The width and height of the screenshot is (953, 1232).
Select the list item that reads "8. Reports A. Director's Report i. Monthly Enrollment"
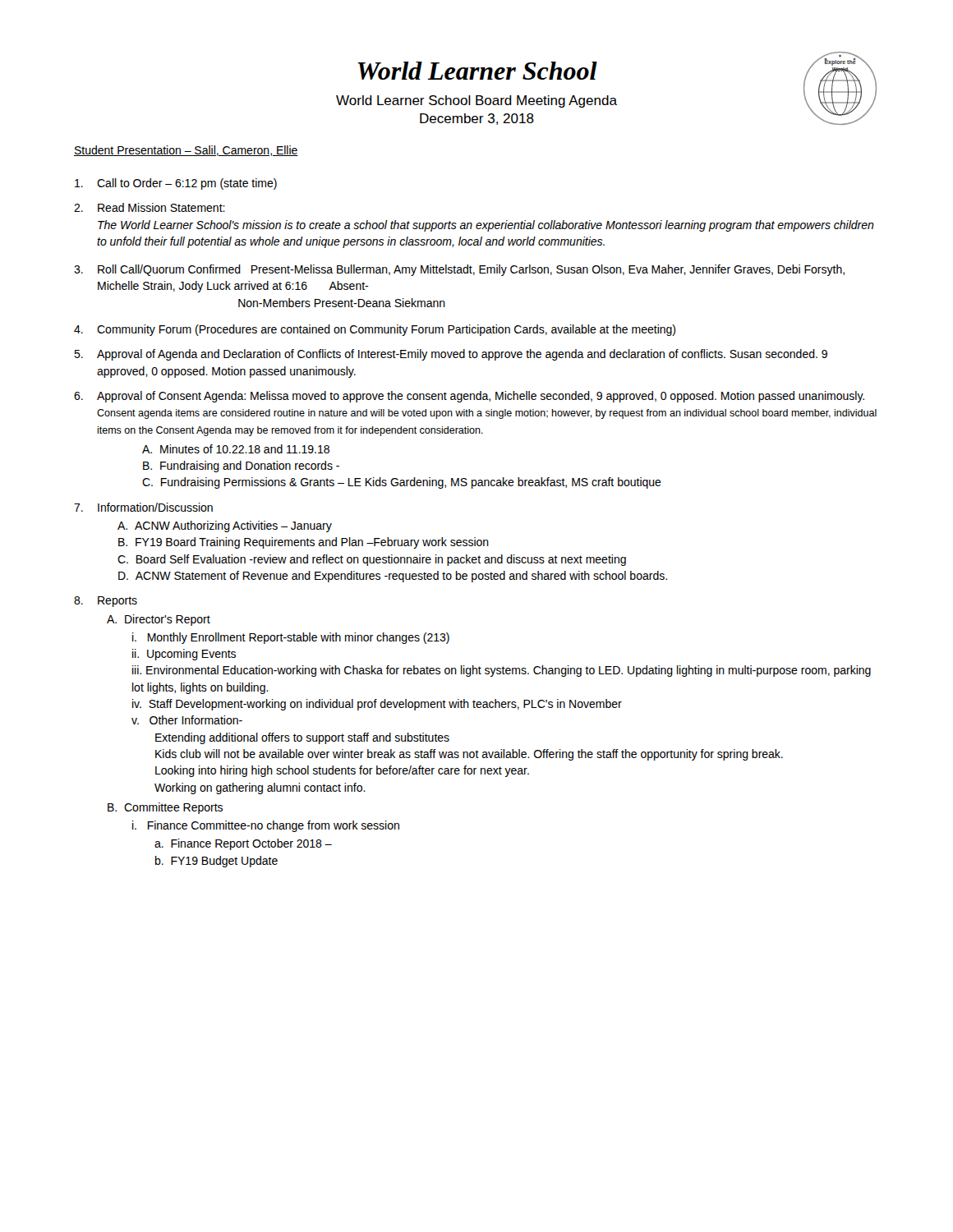106,602
